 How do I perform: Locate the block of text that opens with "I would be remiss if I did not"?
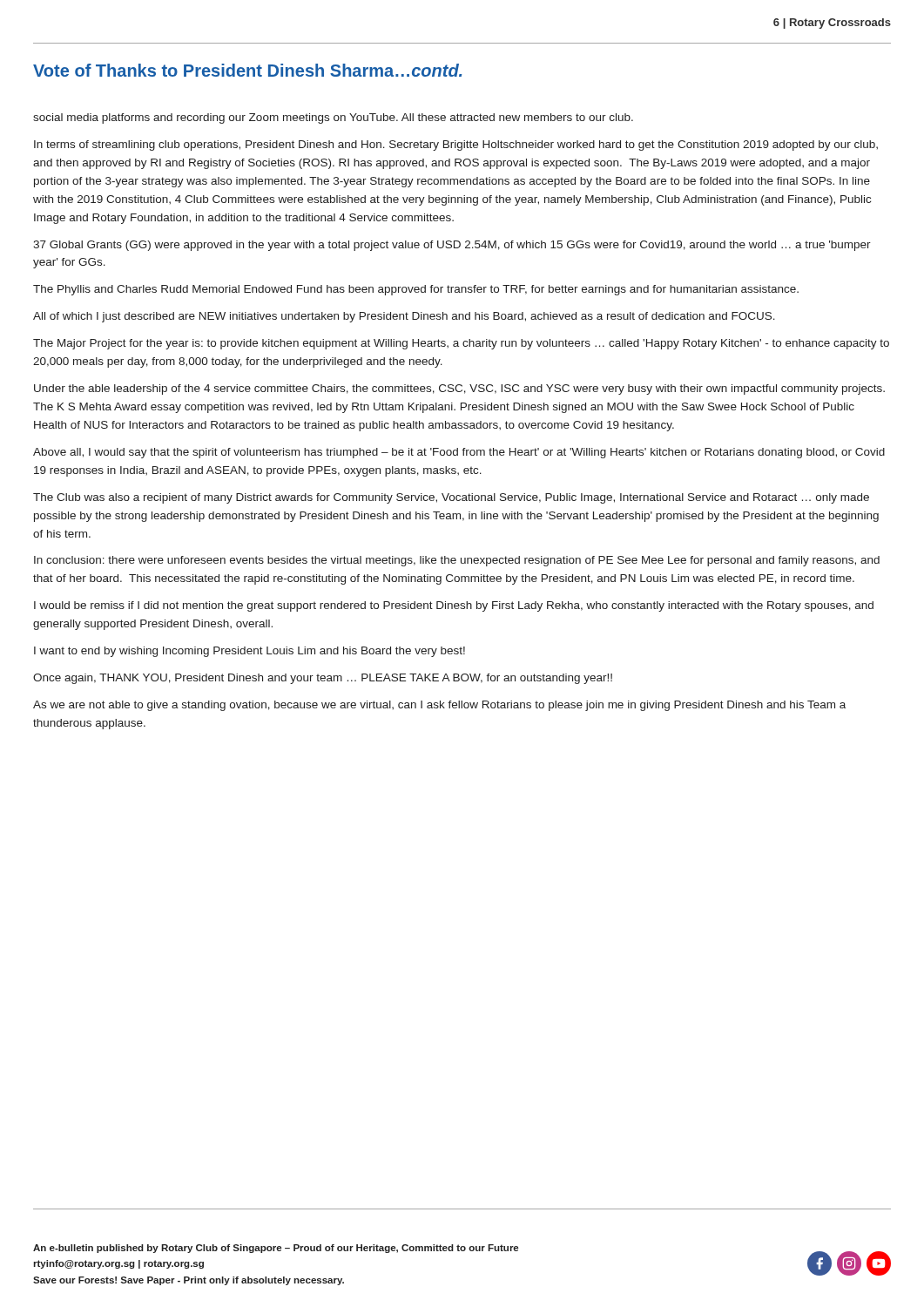(x=454, y=614)
